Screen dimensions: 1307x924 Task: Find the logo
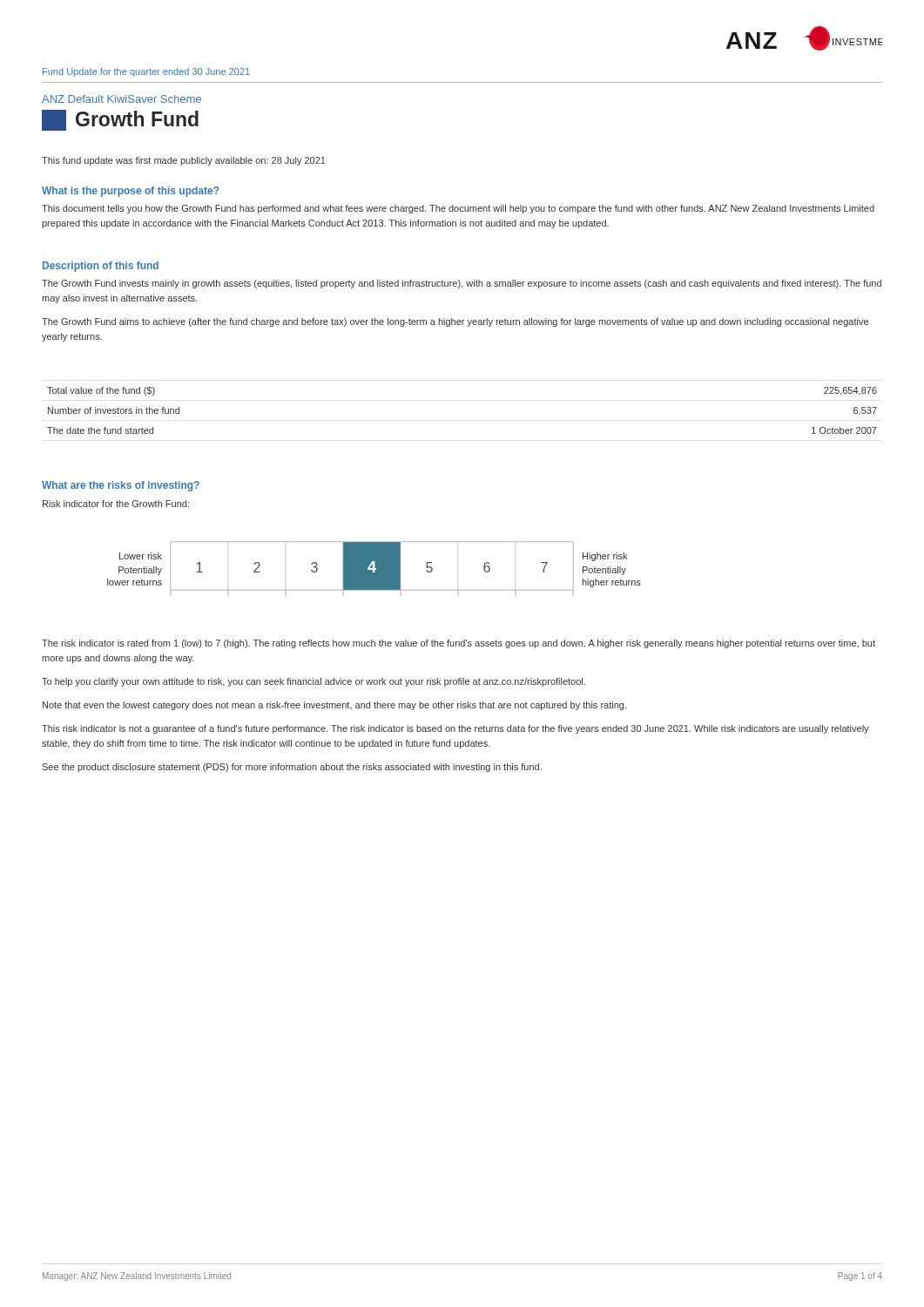804,41
